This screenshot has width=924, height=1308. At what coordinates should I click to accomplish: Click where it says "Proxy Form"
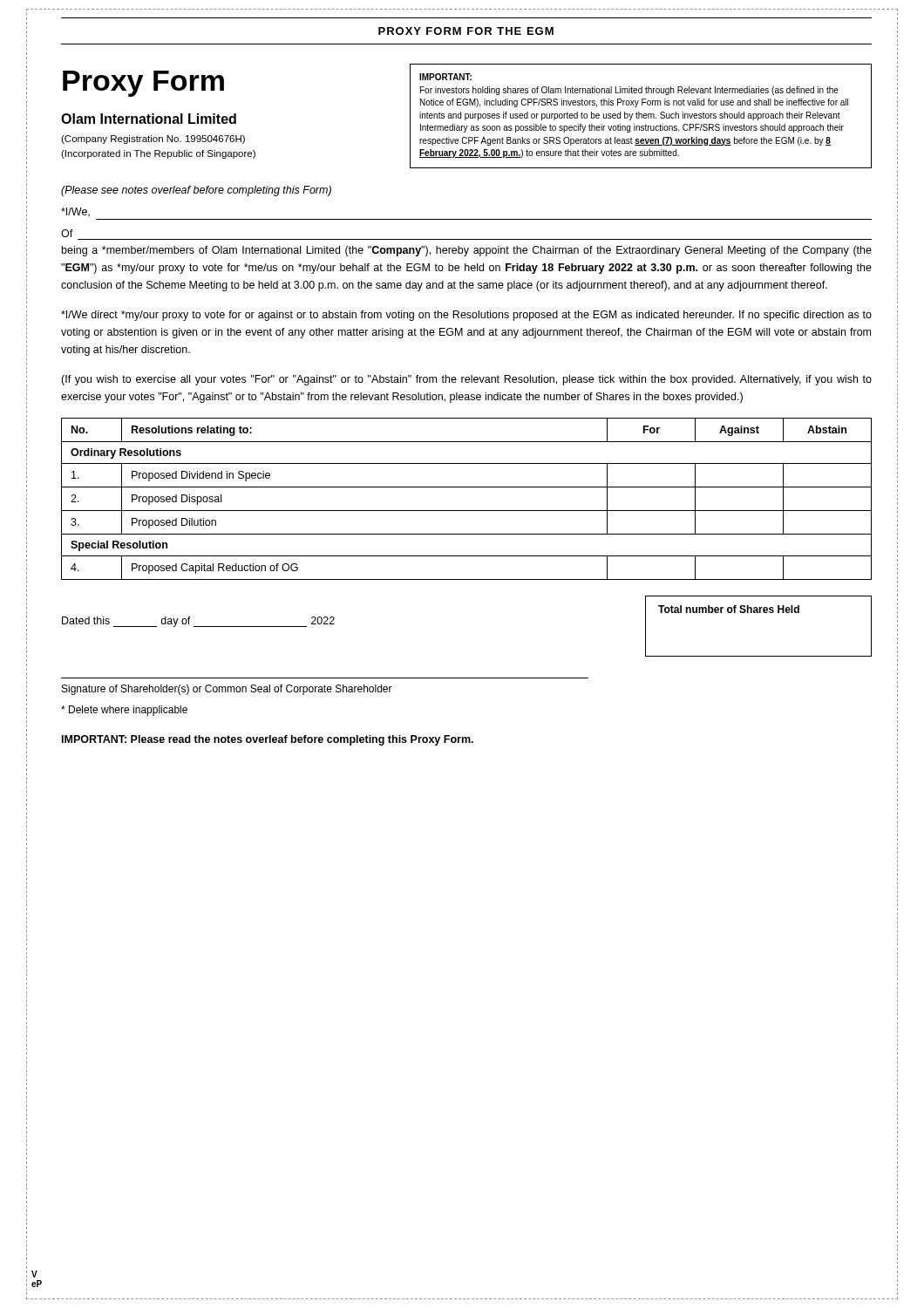coord(143,80)
